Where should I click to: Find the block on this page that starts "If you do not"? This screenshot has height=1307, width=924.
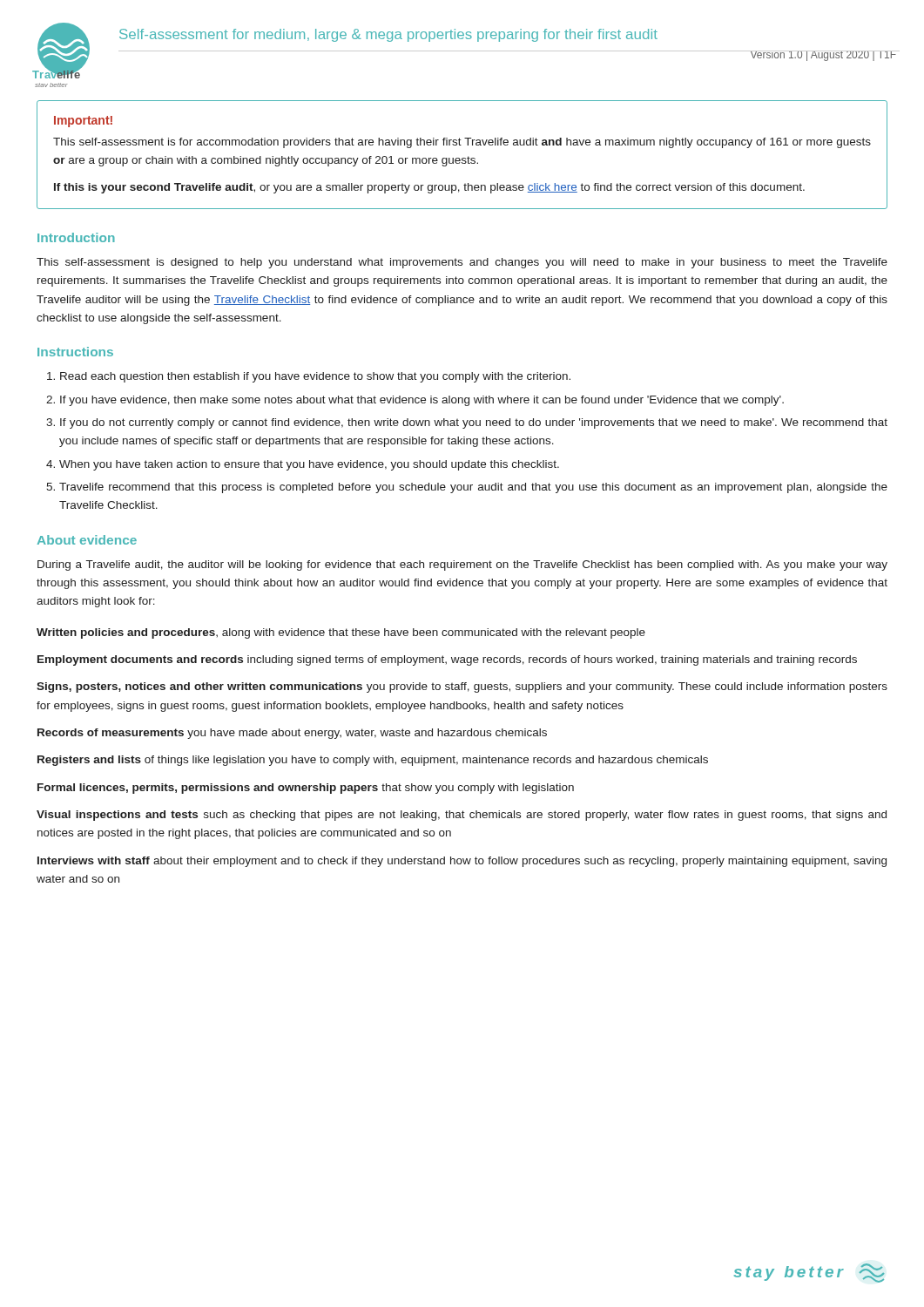[473, 431]
